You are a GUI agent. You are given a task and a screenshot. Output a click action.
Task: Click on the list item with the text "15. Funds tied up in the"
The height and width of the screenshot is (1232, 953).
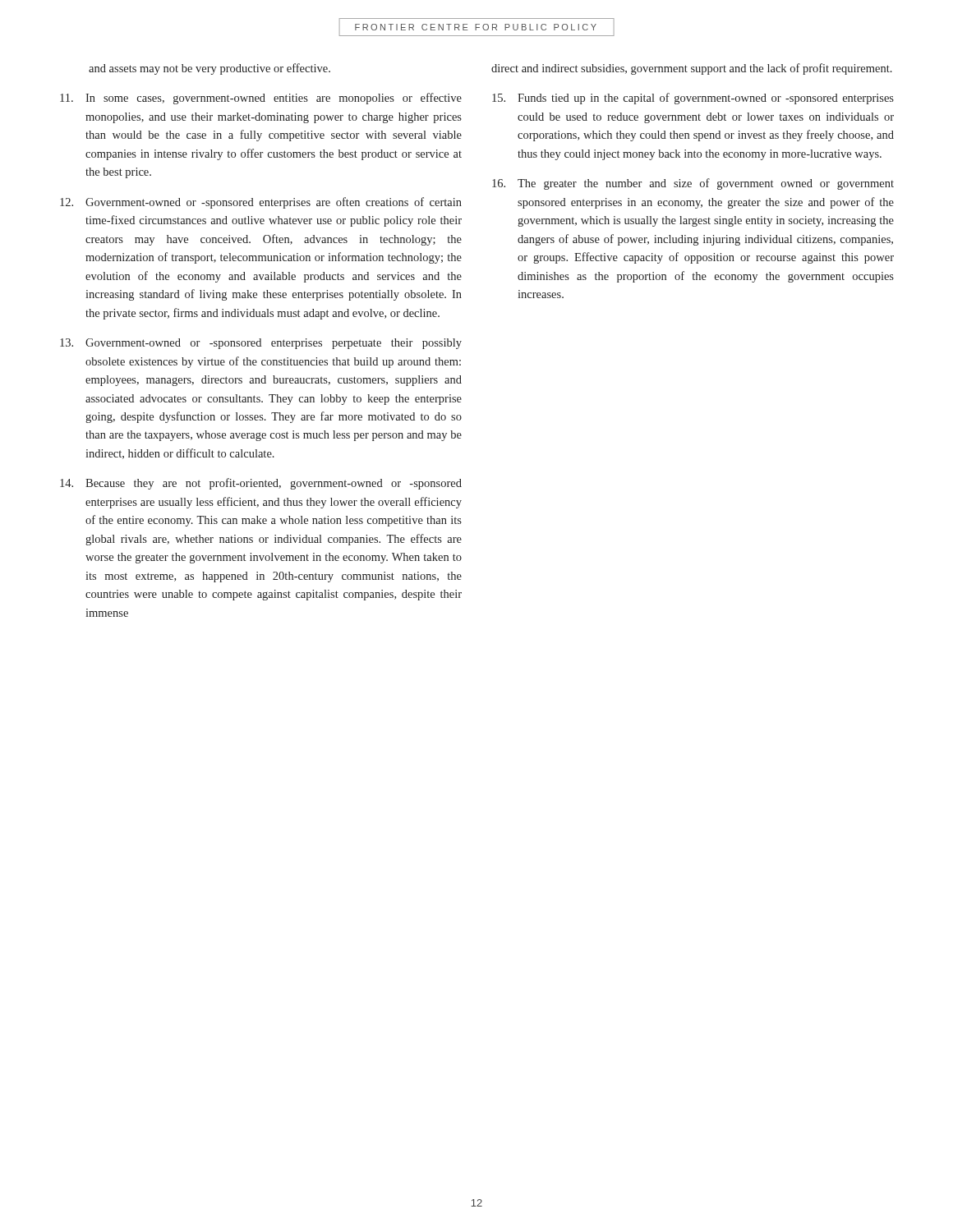(693, 126)
